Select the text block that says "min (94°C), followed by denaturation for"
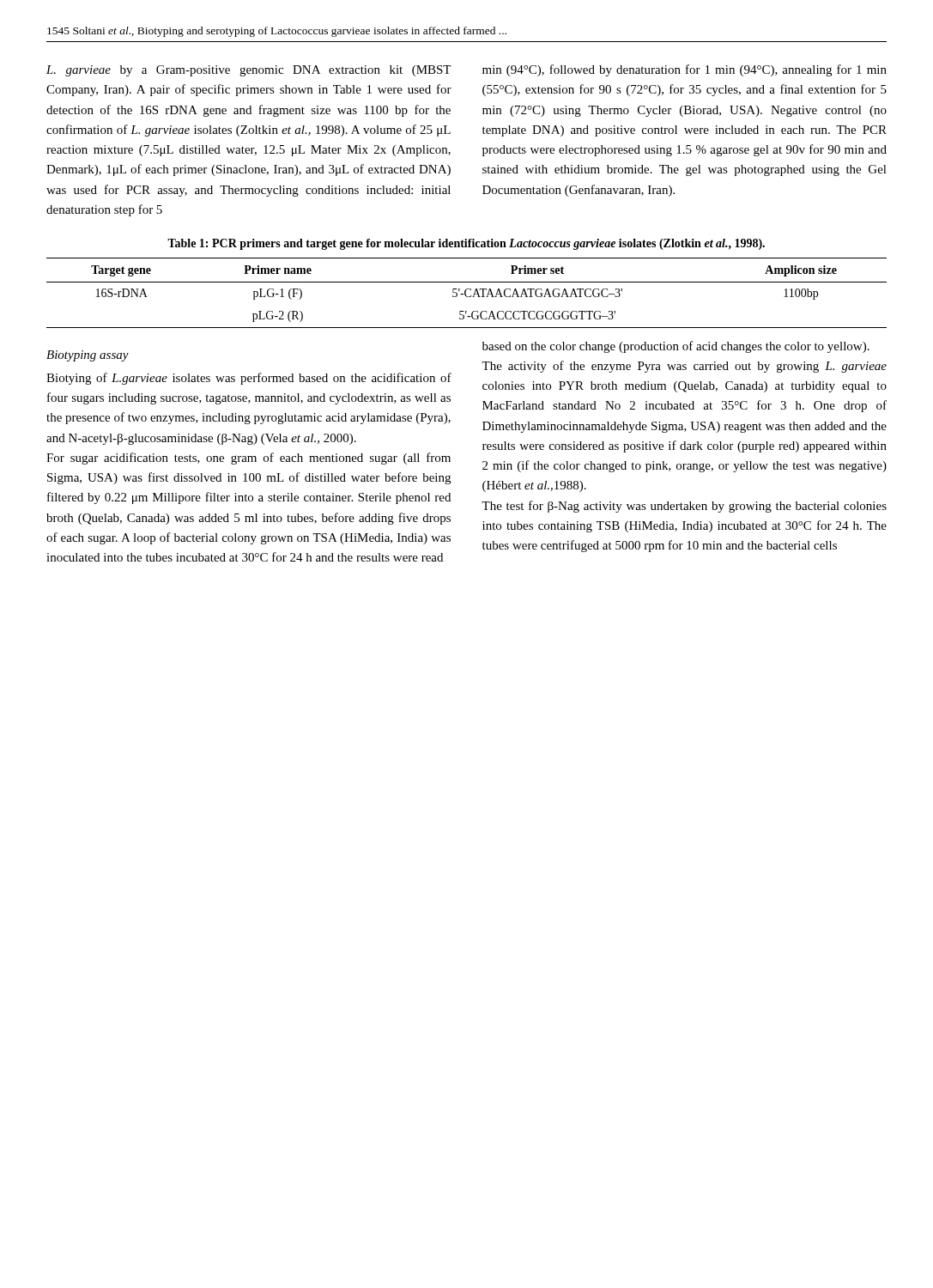933x1288 pixels. (x=684, y=130)
